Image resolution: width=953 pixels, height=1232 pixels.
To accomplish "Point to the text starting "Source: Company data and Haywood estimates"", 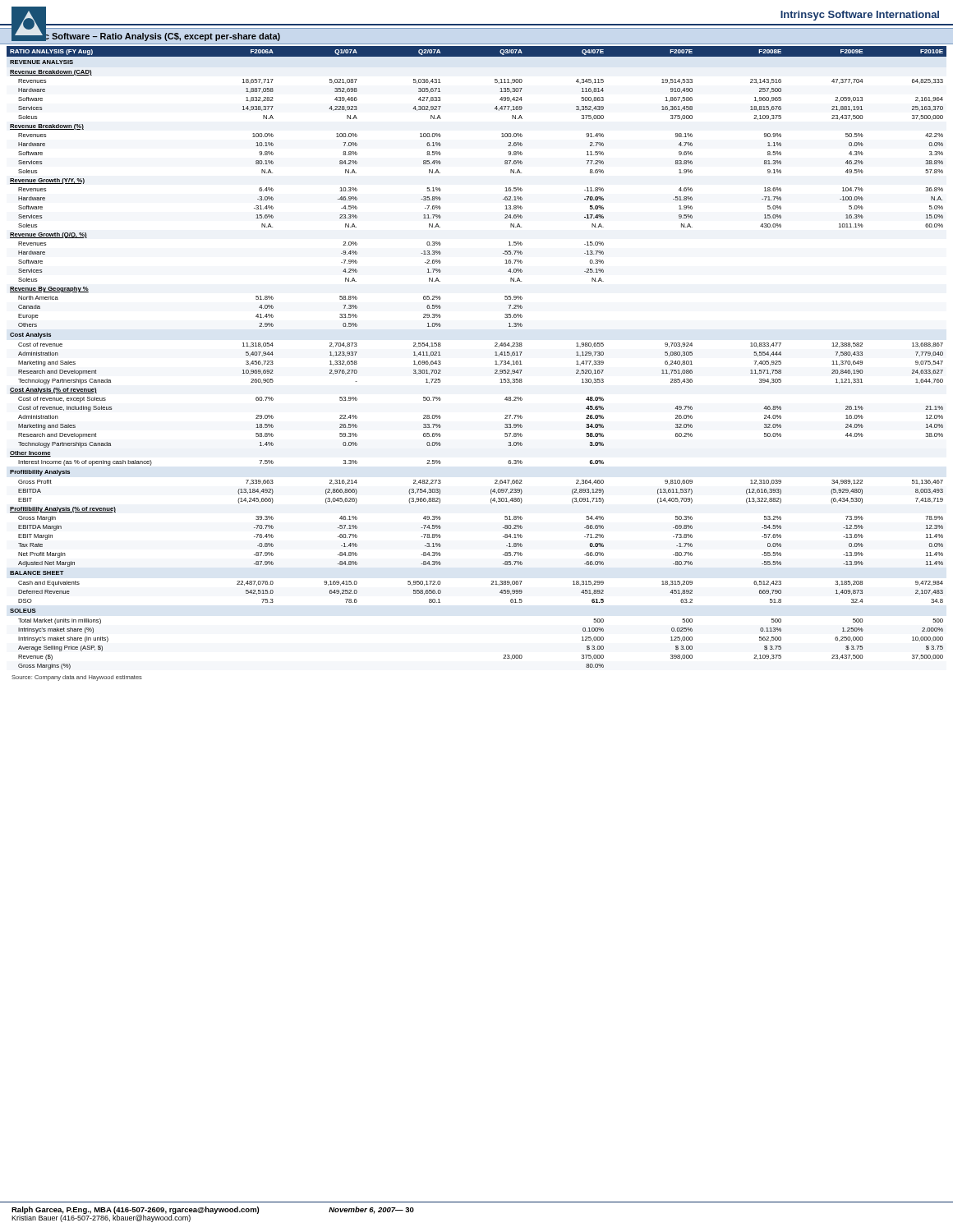I will tap(77, 677).
